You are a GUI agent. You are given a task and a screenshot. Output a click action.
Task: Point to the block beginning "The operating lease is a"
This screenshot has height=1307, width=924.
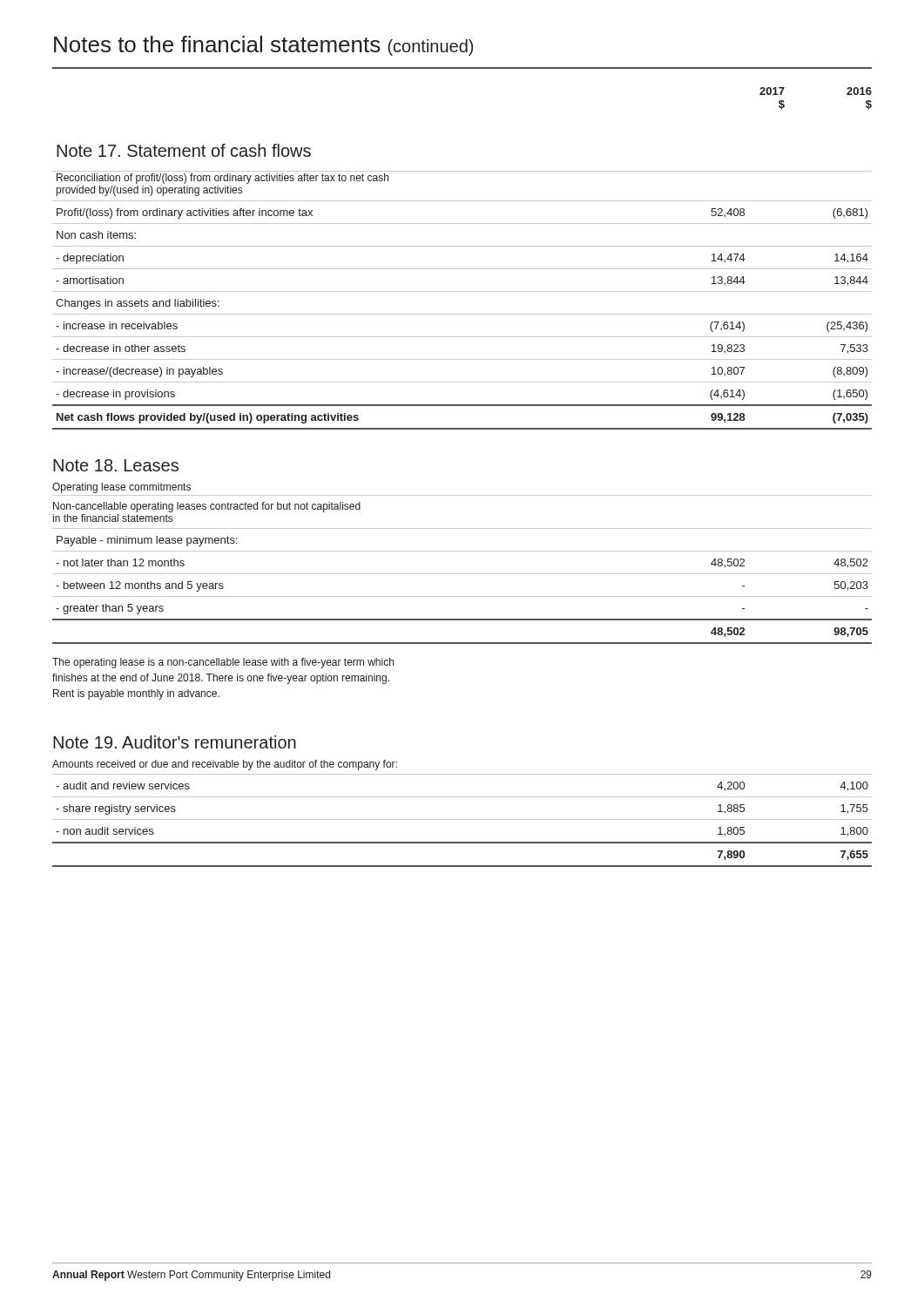pyautogui.click(x=223, y=678)
